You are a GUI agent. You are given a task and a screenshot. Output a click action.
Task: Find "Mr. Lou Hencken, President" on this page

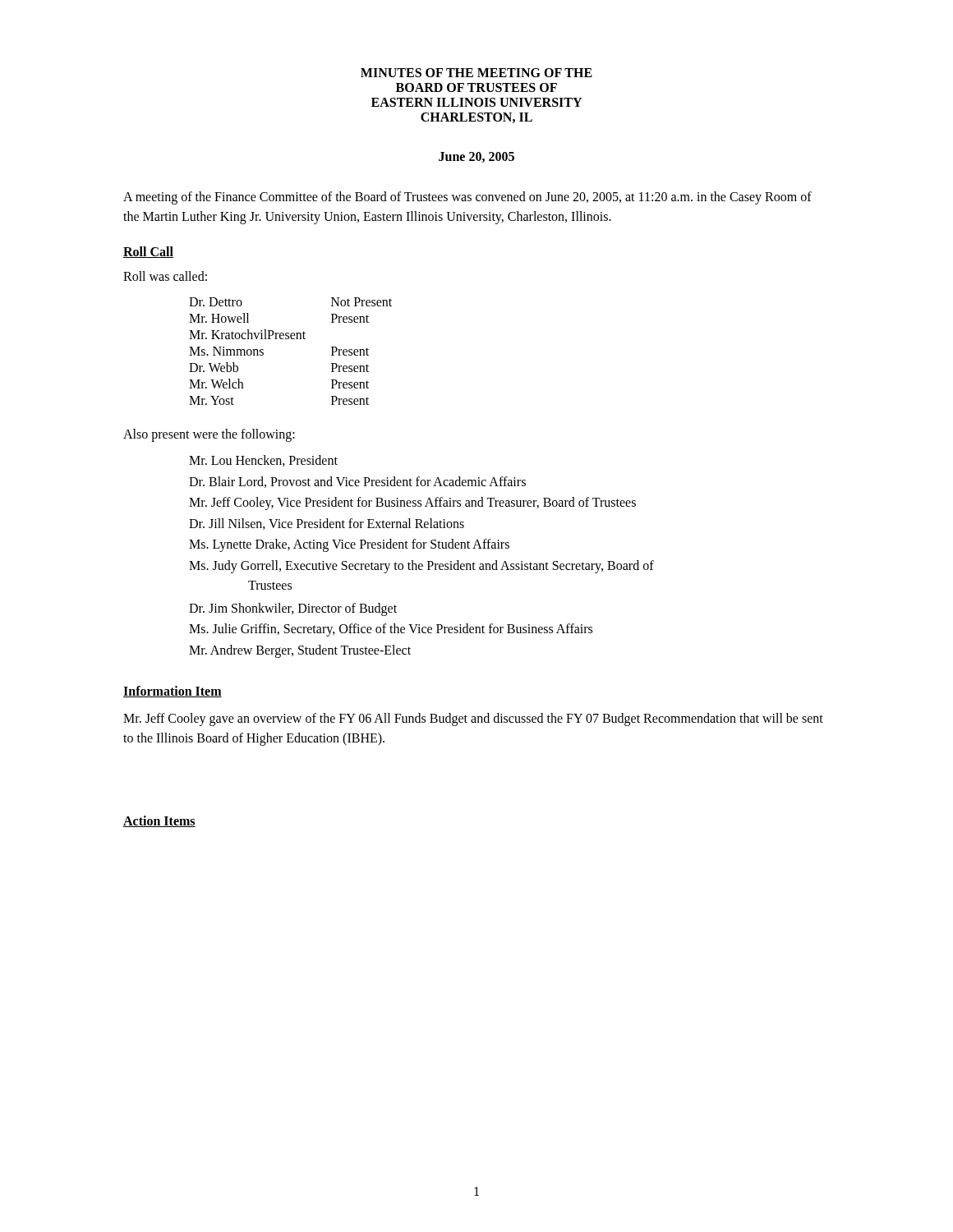coord(263,460)
